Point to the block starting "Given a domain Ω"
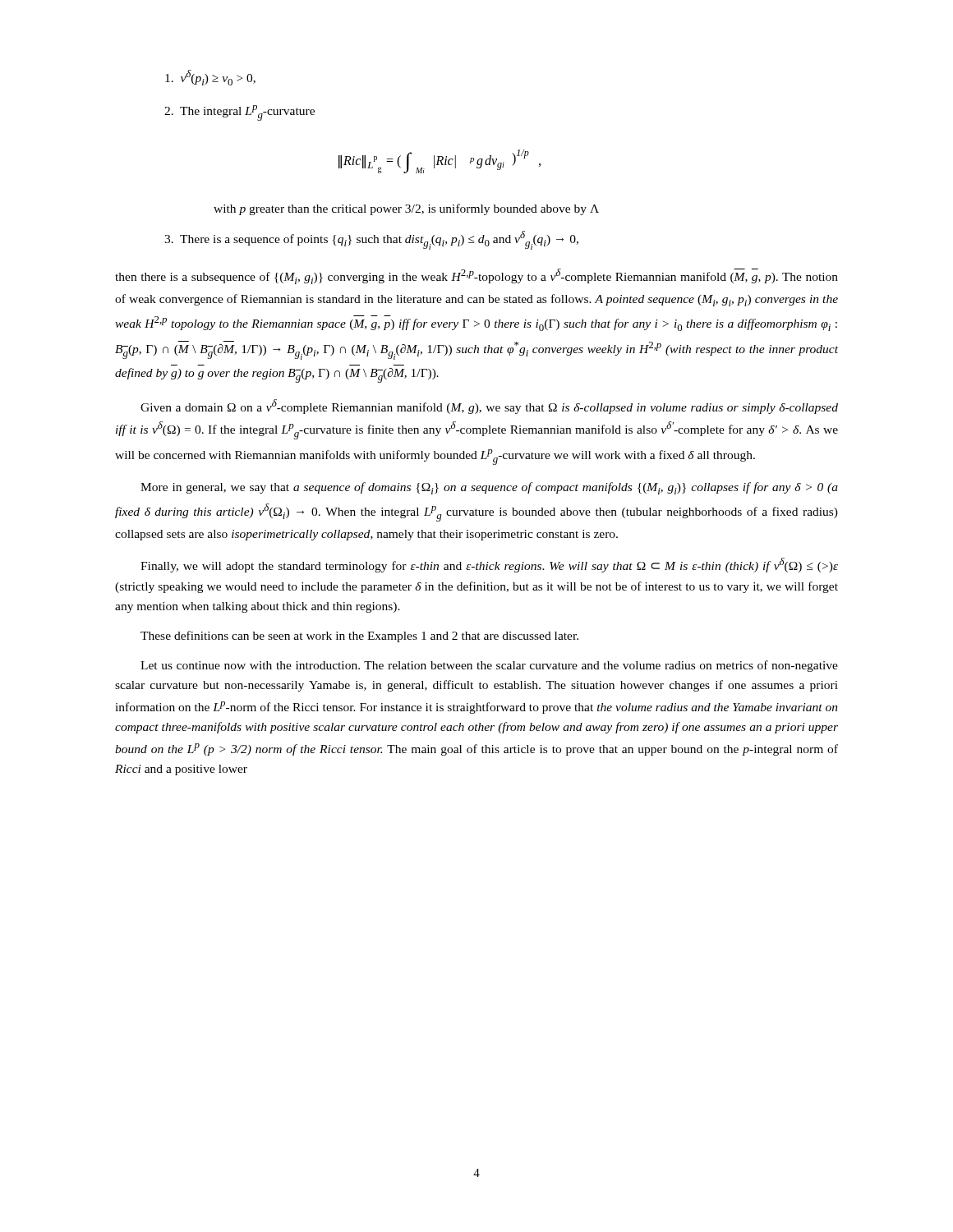 pyautogui.click(x=476, y=431)
